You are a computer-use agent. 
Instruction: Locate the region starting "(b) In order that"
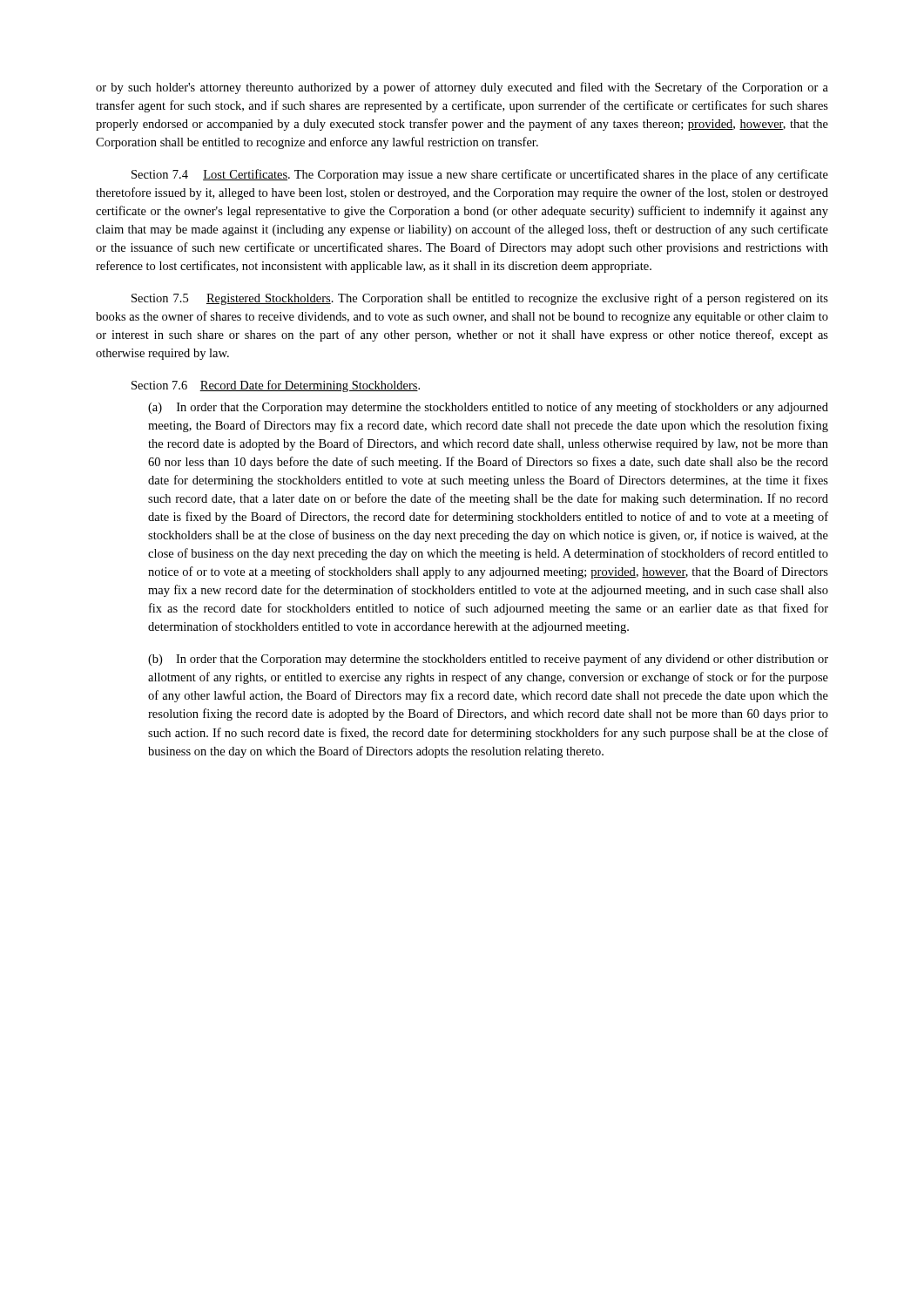coord(488,705)
